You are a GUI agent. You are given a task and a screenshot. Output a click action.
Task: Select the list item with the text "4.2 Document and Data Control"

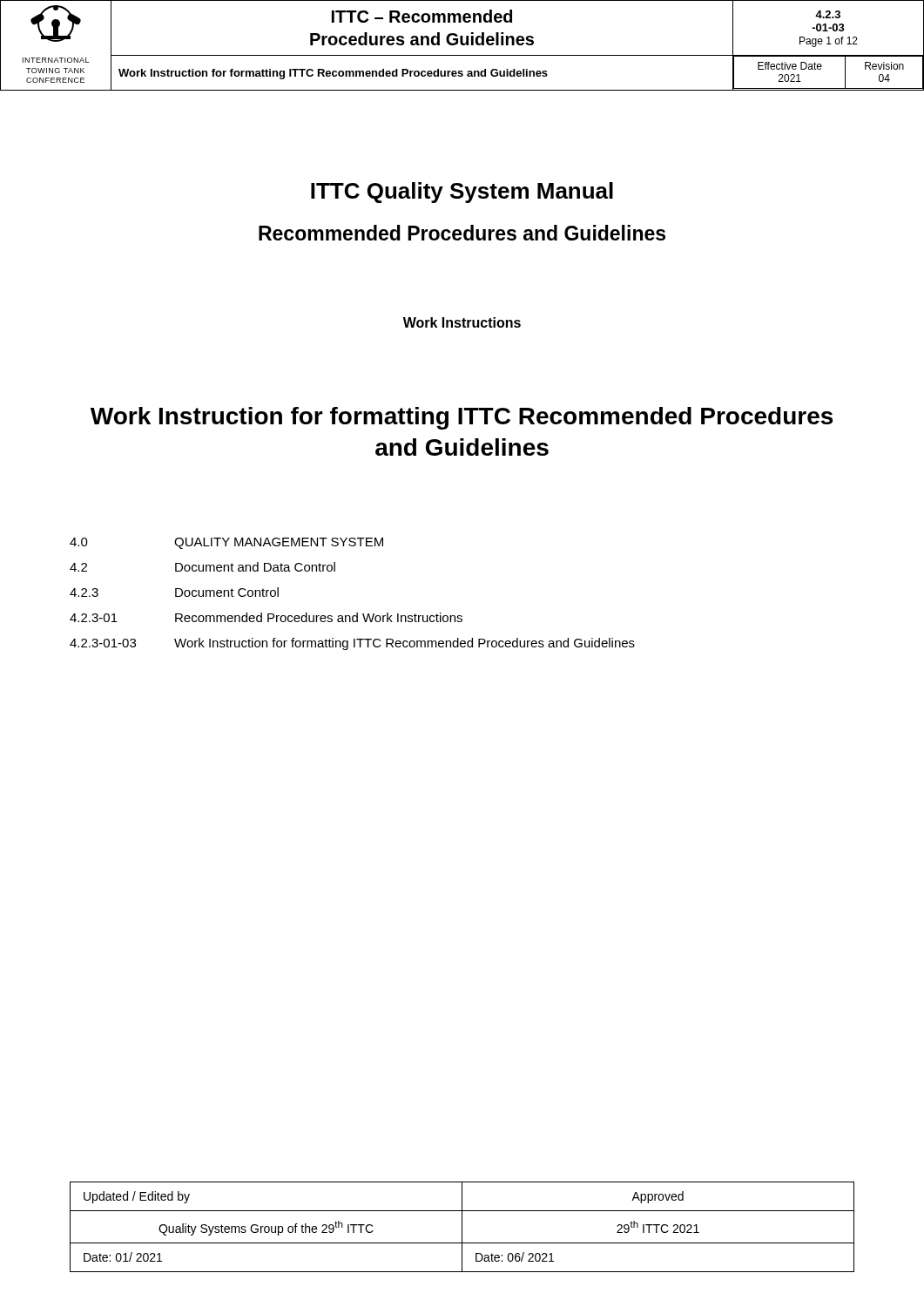point(202,567)
